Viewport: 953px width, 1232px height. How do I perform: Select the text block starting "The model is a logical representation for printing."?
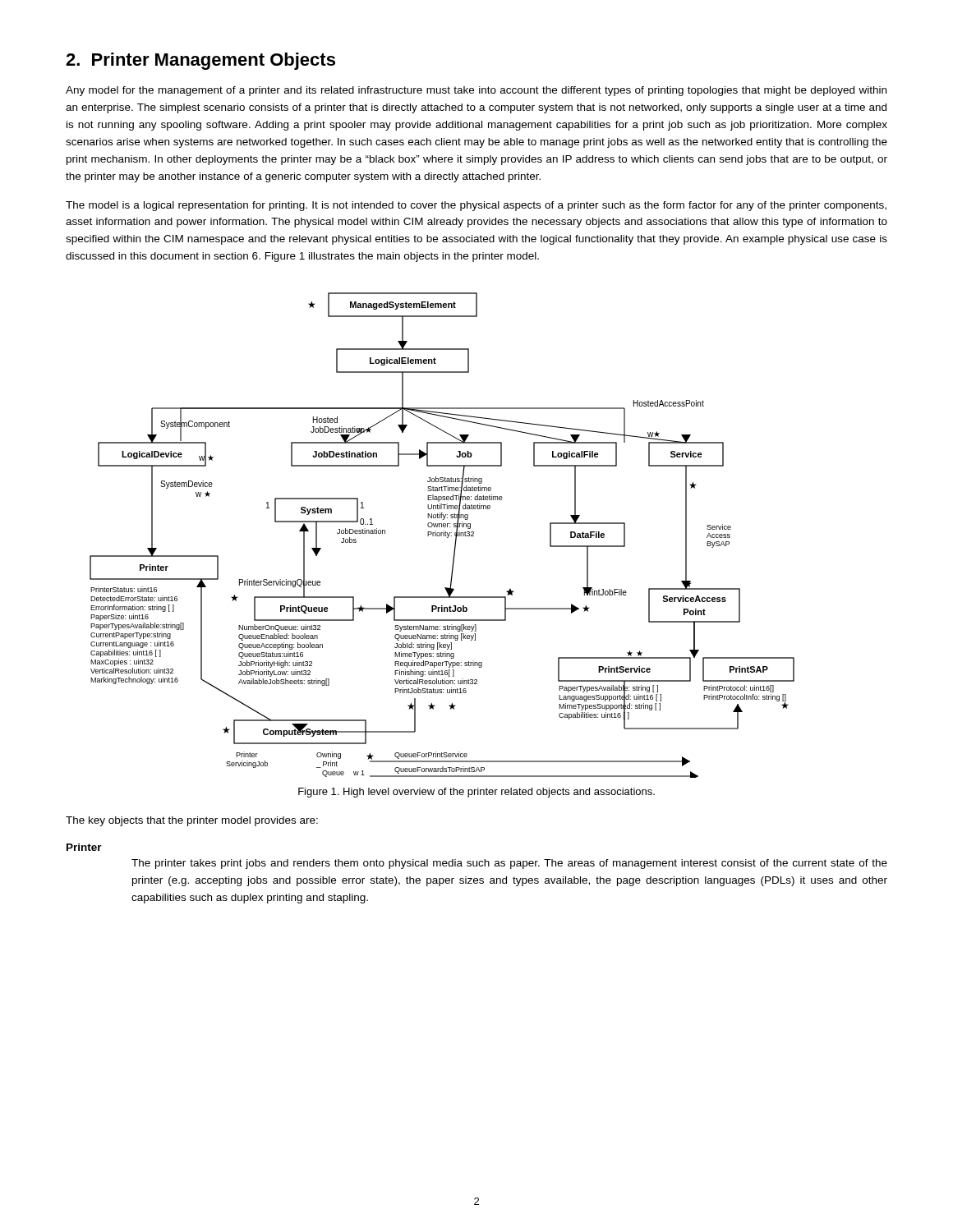coord(476,230)
